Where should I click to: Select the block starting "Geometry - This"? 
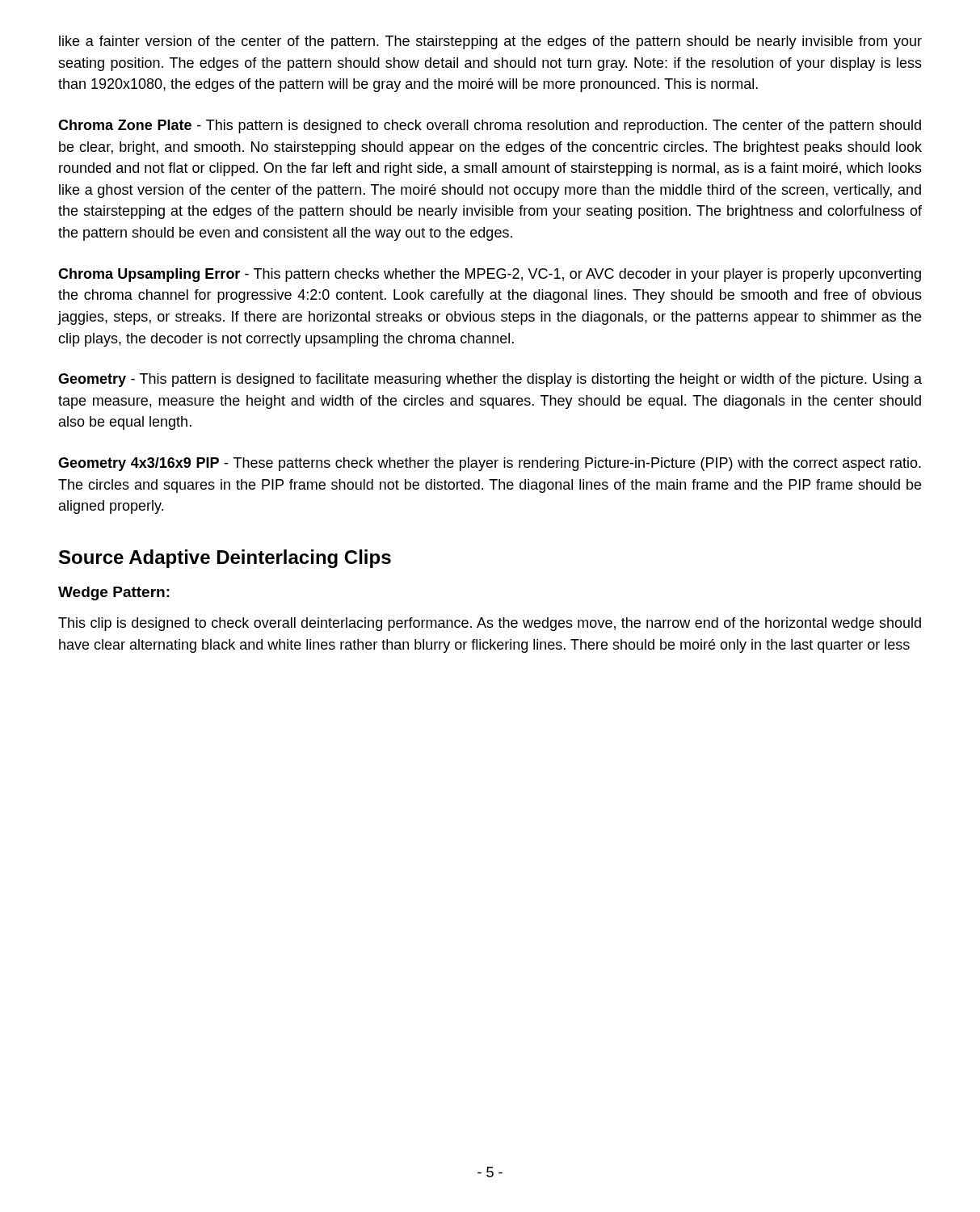tap(490, 401)
